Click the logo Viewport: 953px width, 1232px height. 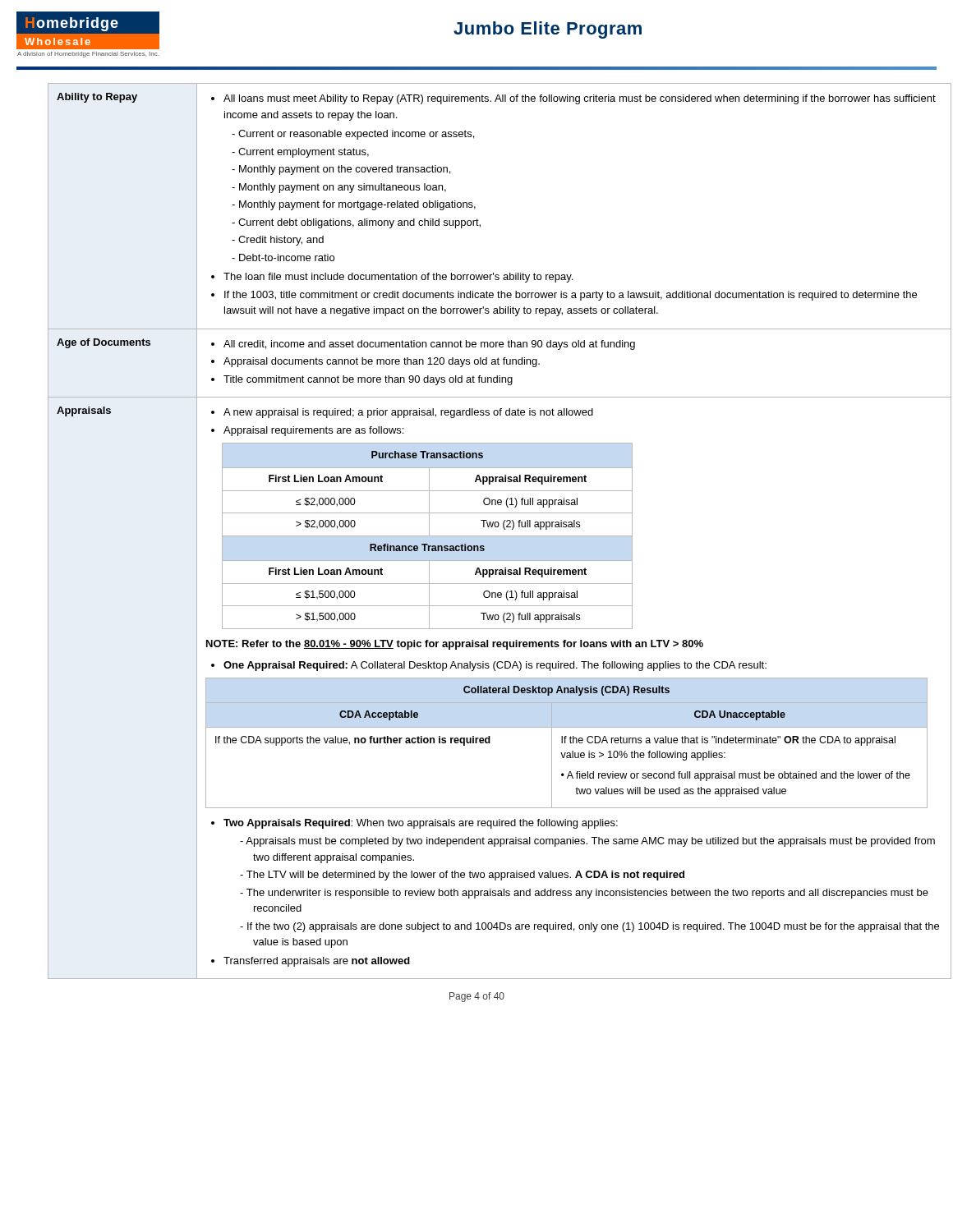pos(92,35)
